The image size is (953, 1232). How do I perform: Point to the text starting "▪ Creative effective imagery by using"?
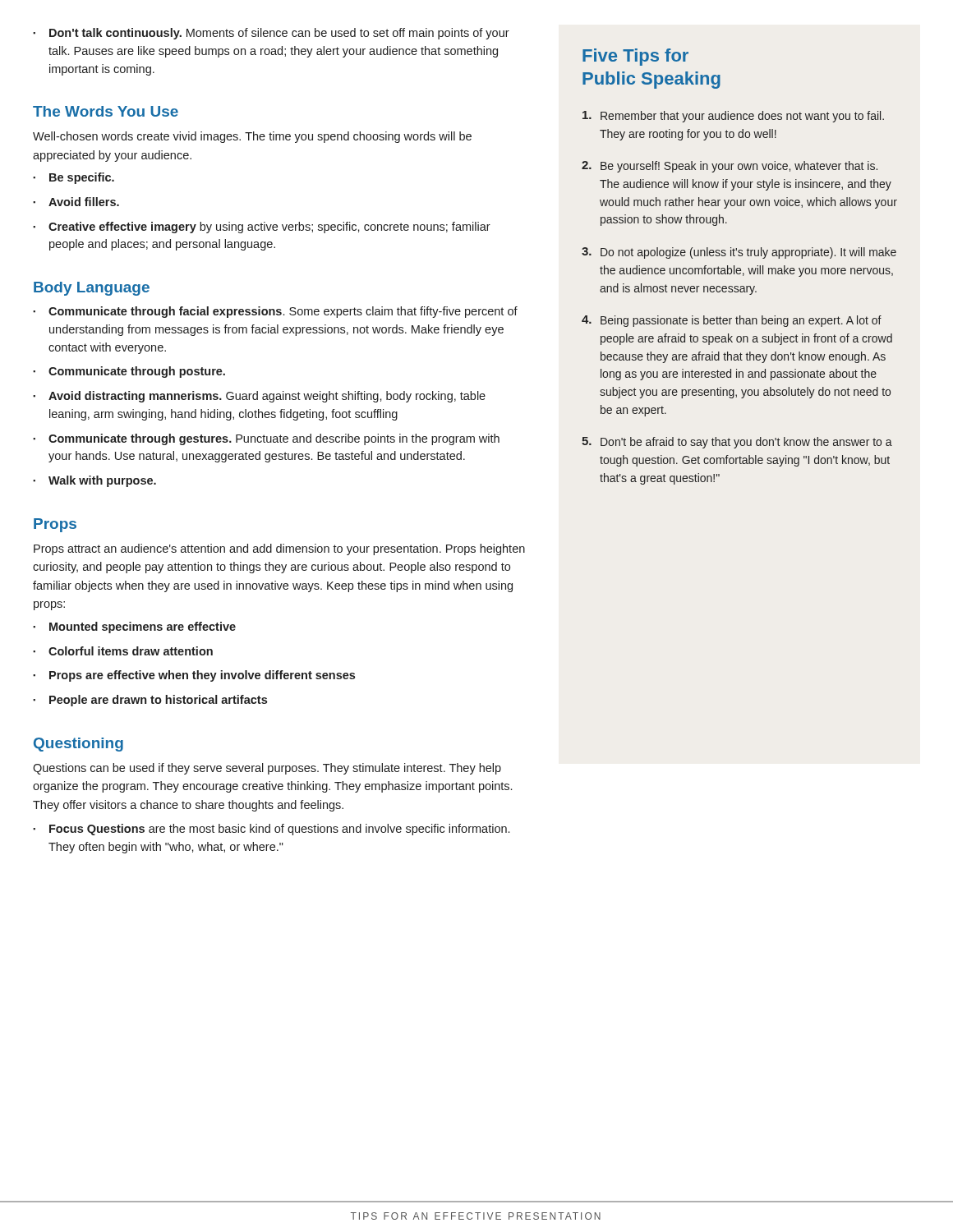279,236
